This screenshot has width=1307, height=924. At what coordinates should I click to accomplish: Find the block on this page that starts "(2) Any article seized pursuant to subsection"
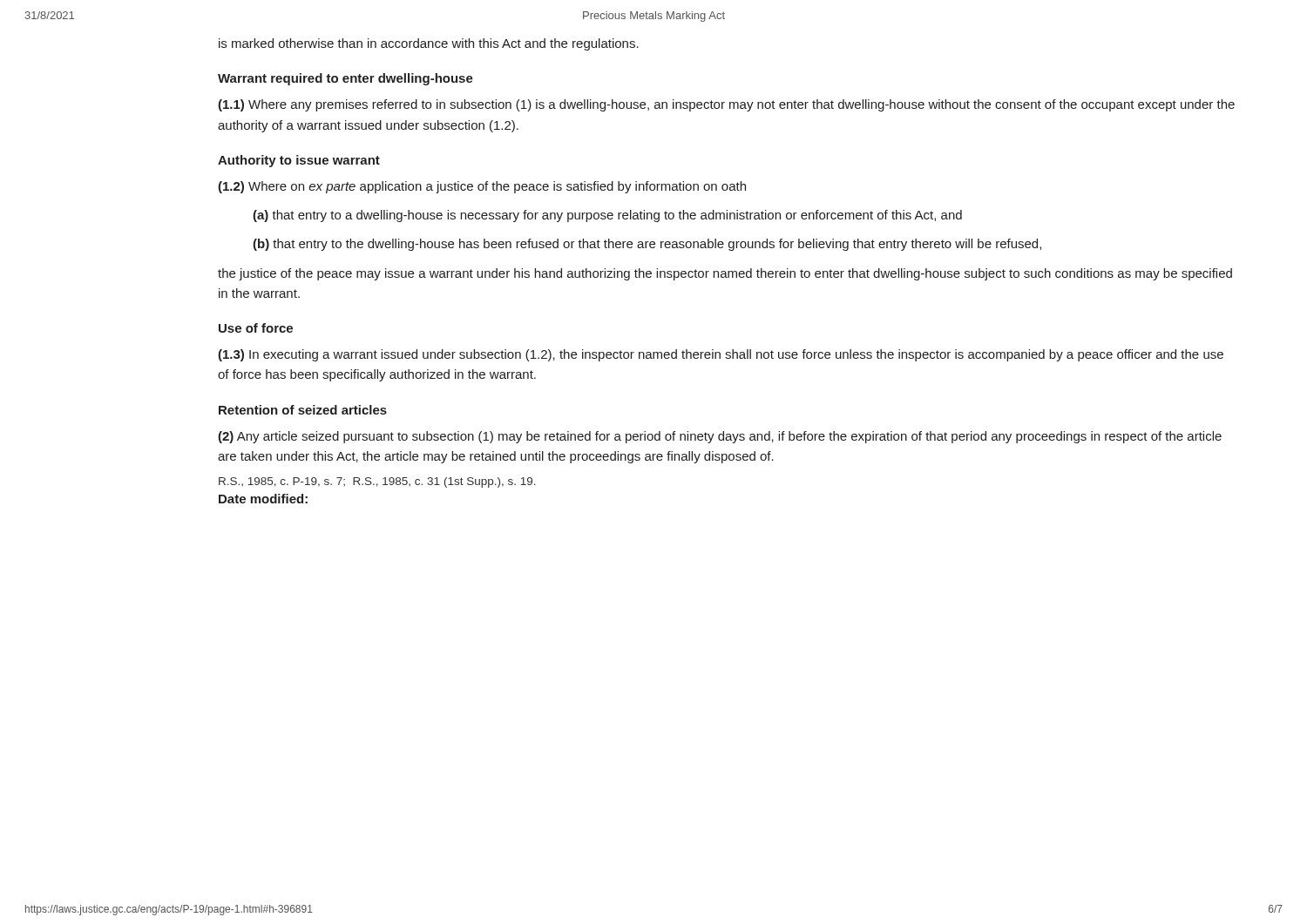720,446
